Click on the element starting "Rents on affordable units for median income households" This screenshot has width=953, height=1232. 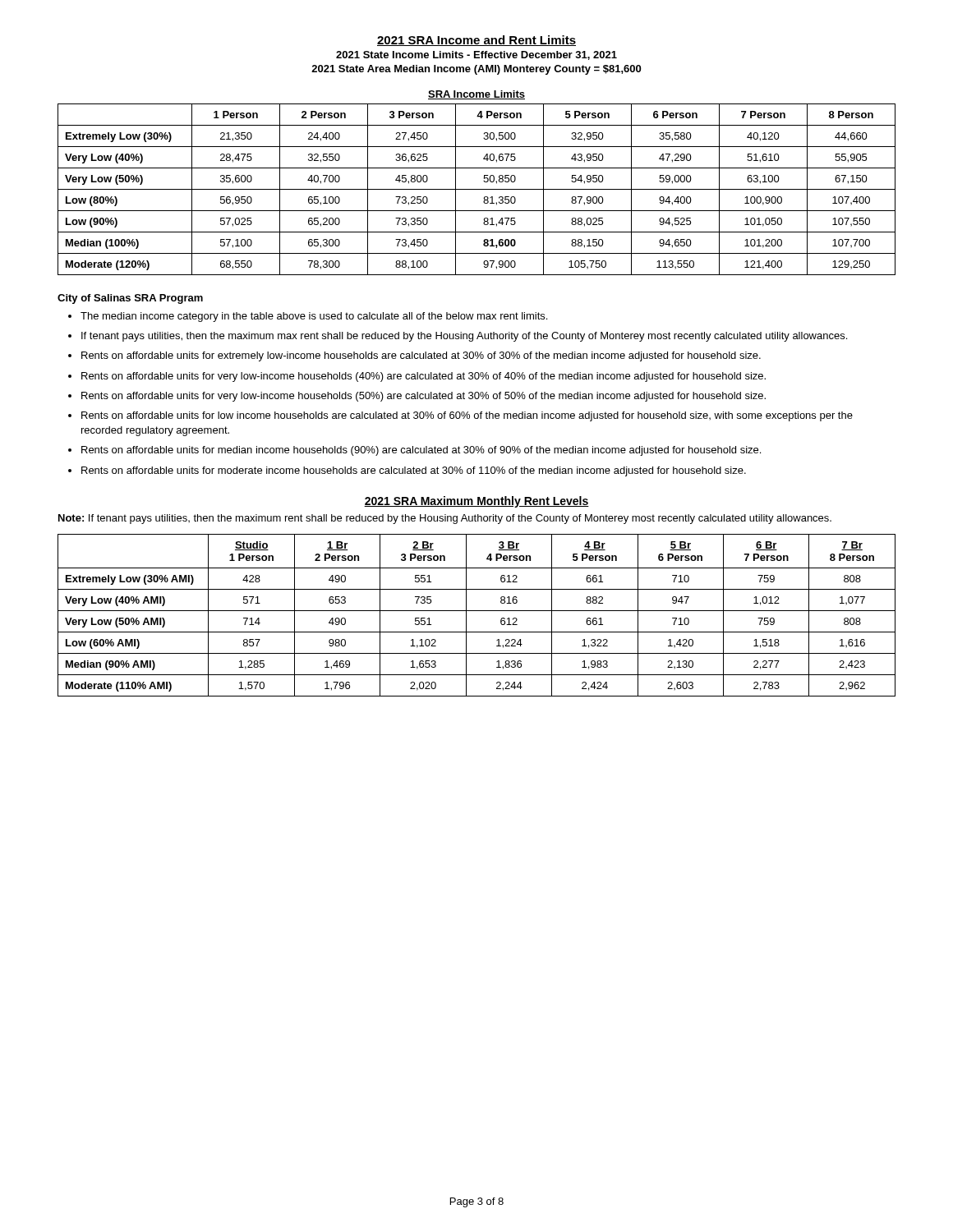[488, 450]
